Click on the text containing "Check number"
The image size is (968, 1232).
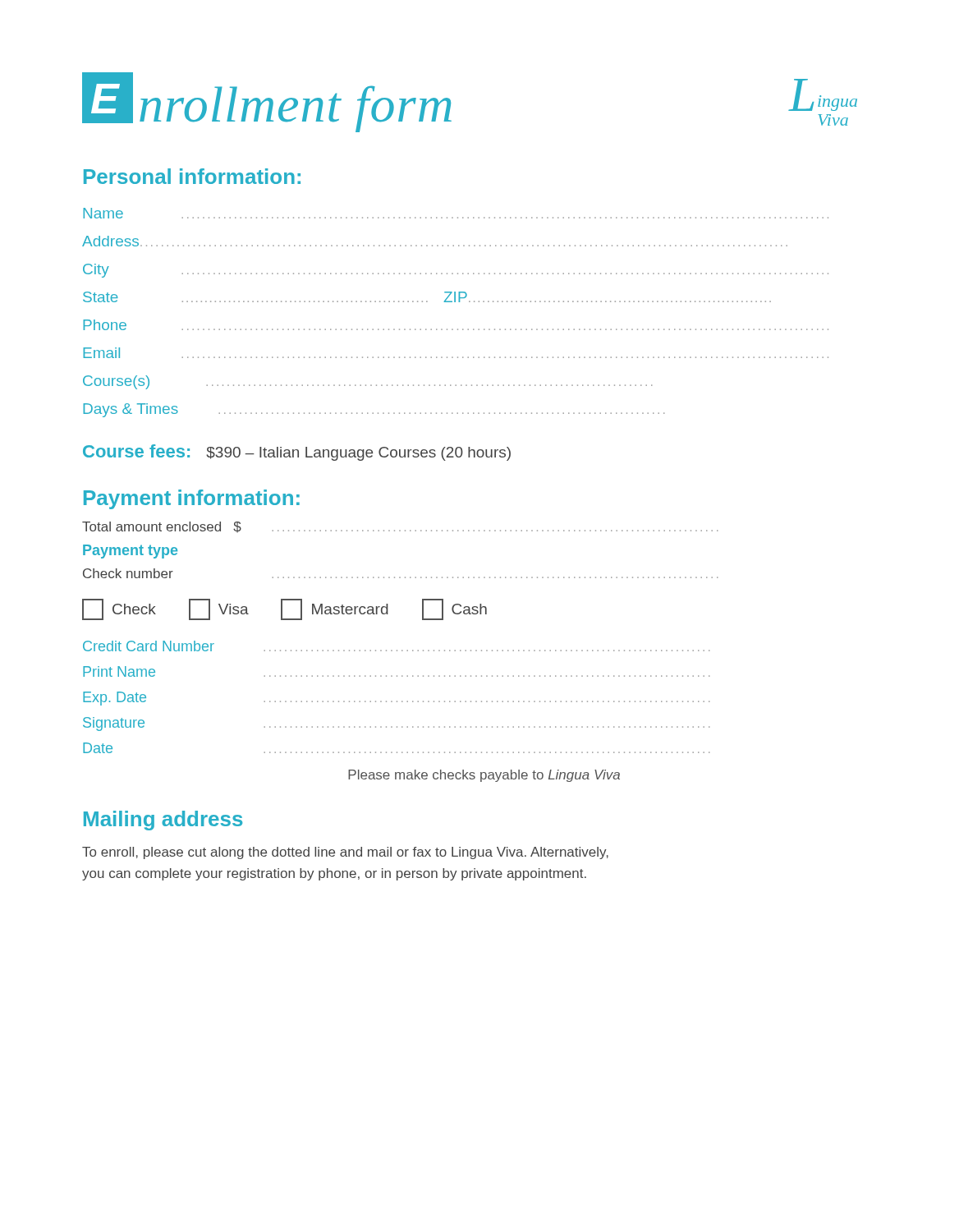point(401,574)
